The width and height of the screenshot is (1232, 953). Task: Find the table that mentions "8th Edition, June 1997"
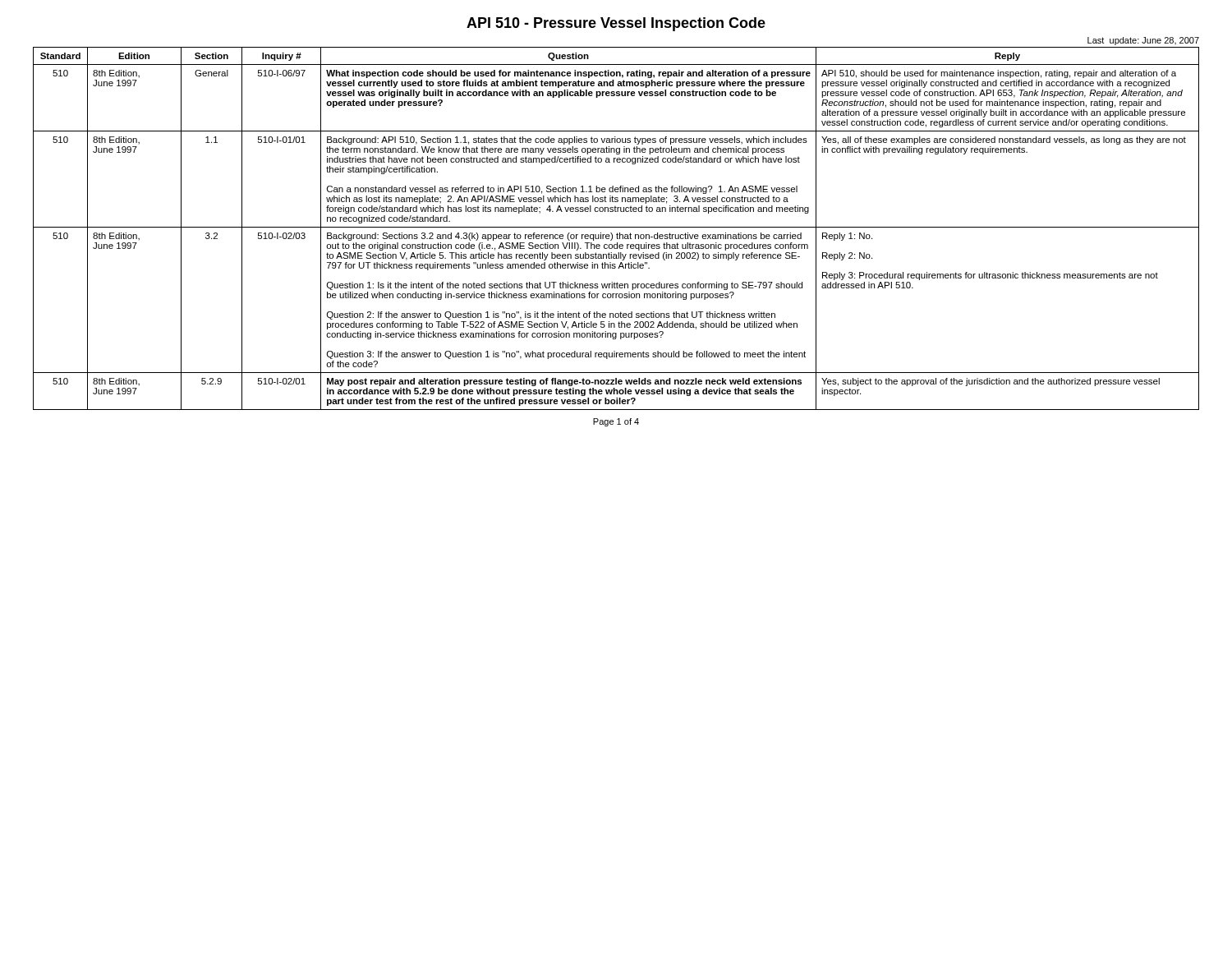coord(616,228)
